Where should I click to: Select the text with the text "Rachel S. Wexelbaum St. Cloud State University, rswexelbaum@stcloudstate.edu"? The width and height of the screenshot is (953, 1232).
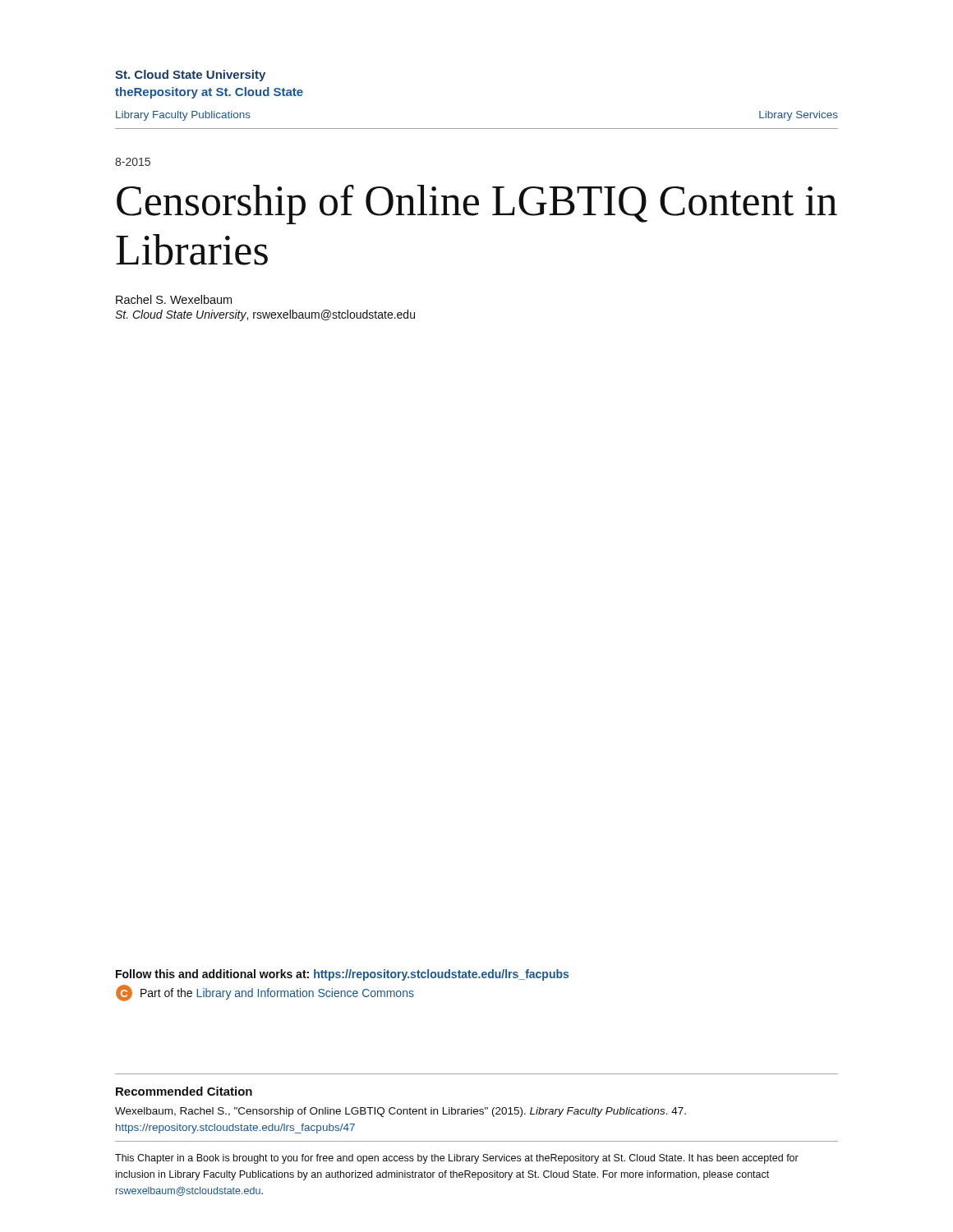174,299
